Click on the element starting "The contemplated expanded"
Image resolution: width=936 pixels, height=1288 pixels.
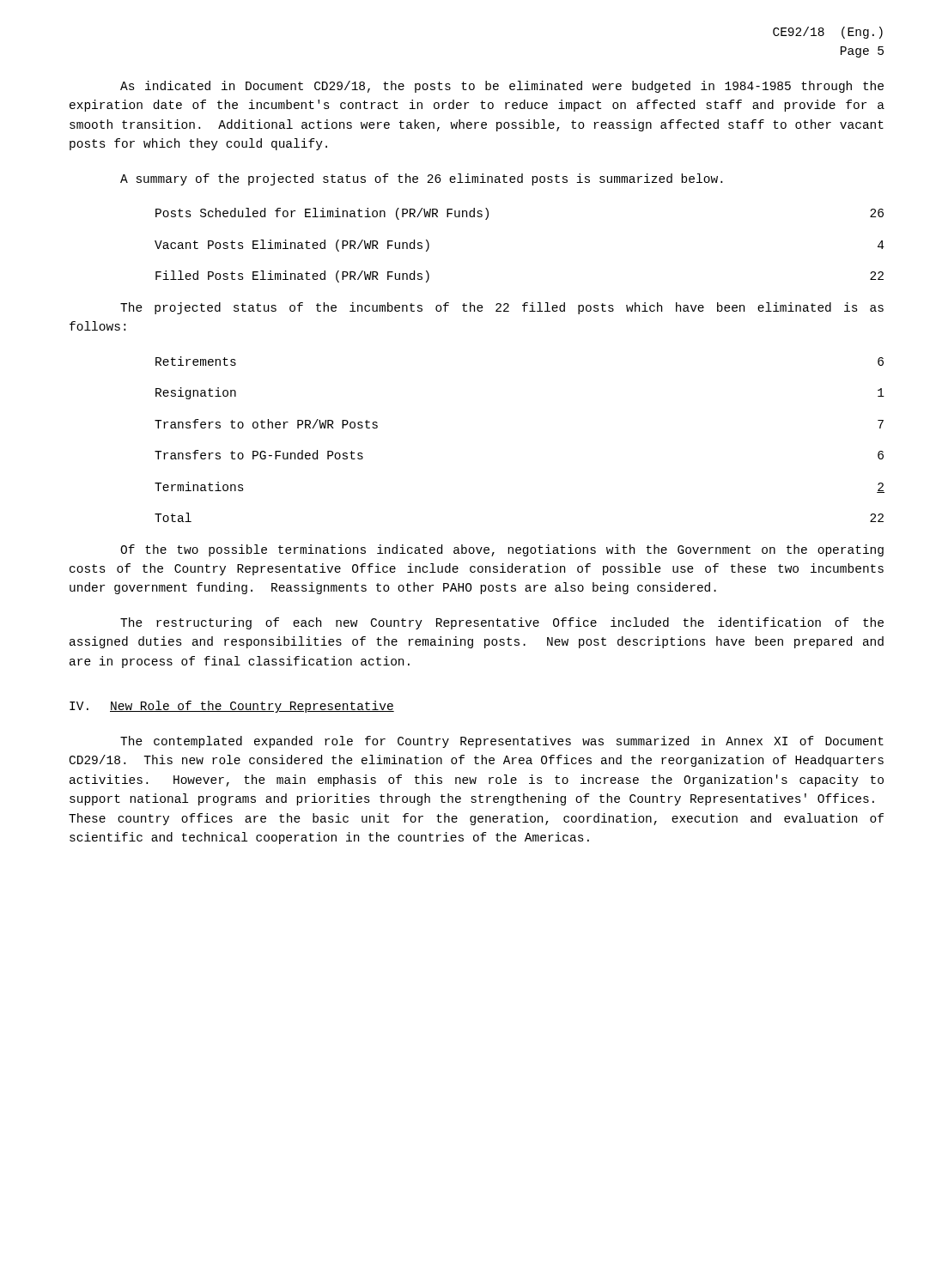pos(477,790)
